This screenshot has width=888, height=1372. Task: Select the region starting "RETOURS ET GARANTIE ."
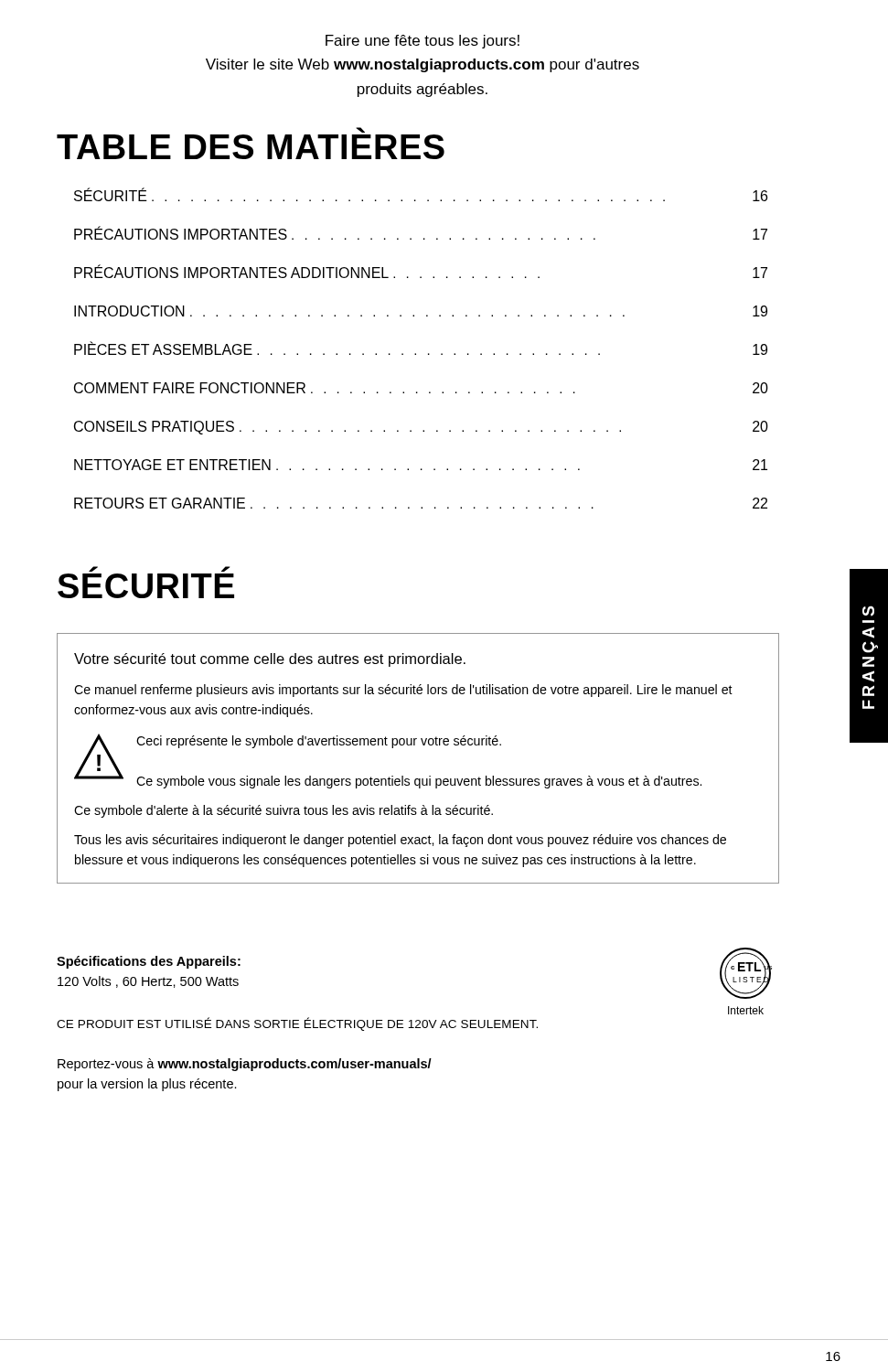(x=421, y=504)
